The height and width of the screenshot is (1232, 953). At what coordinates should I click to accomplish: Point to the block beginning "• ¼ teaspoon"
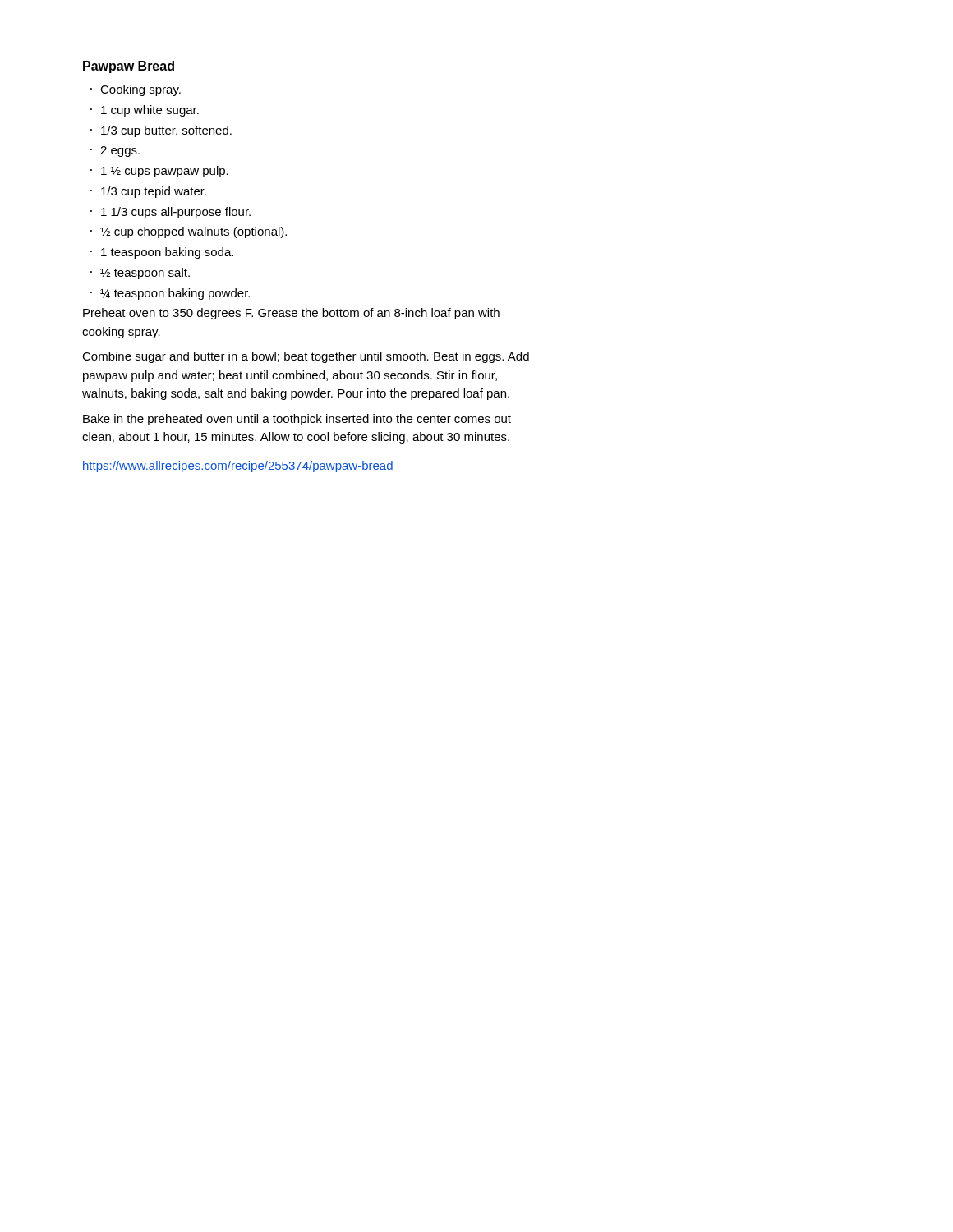coord(167,293)
